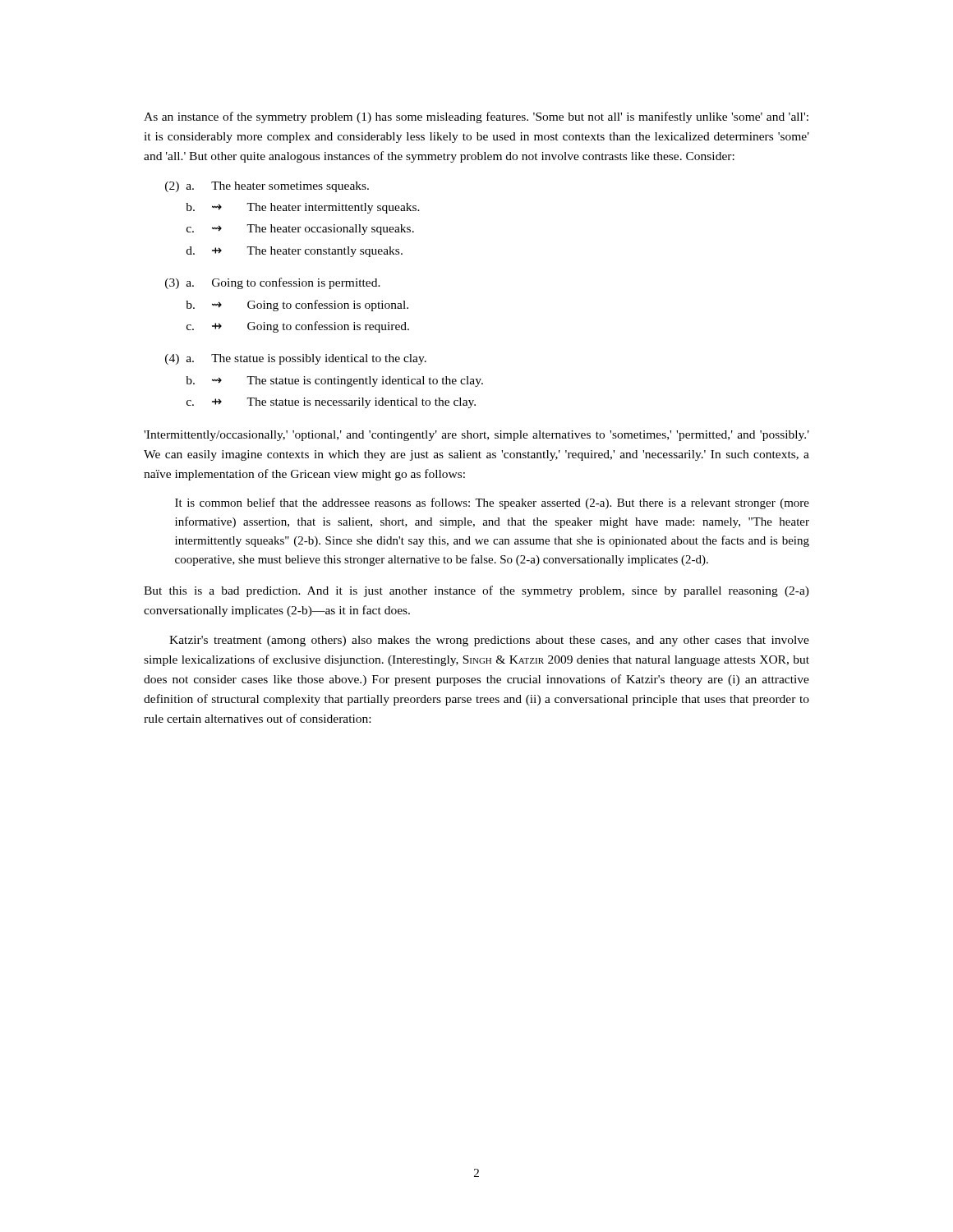
Task: Point to the block starting "As an instance of the symmetry problem"
Action: click(476, 136)
